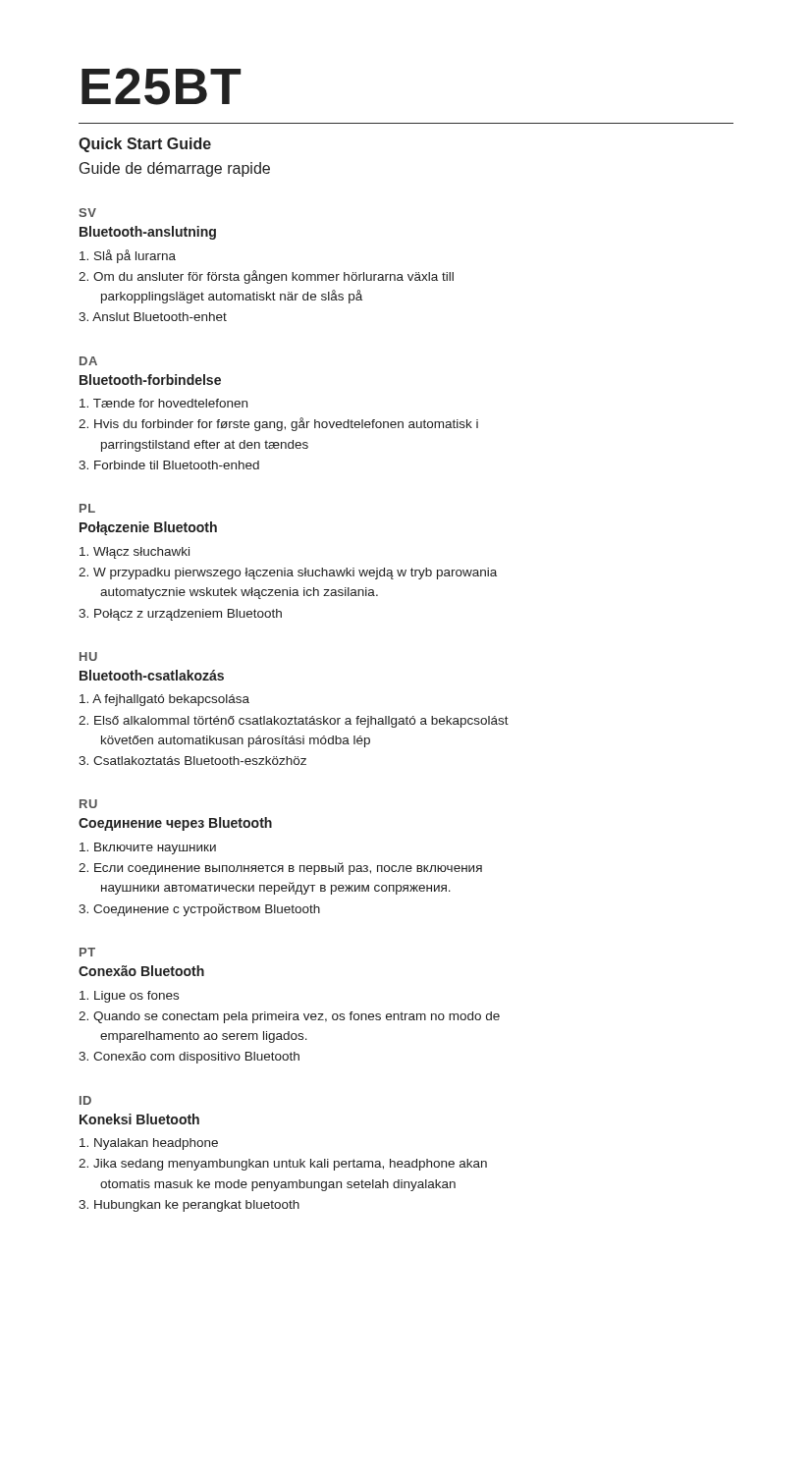Point to the passage starting "Nyalakan headphone"

coord(149,1144)
